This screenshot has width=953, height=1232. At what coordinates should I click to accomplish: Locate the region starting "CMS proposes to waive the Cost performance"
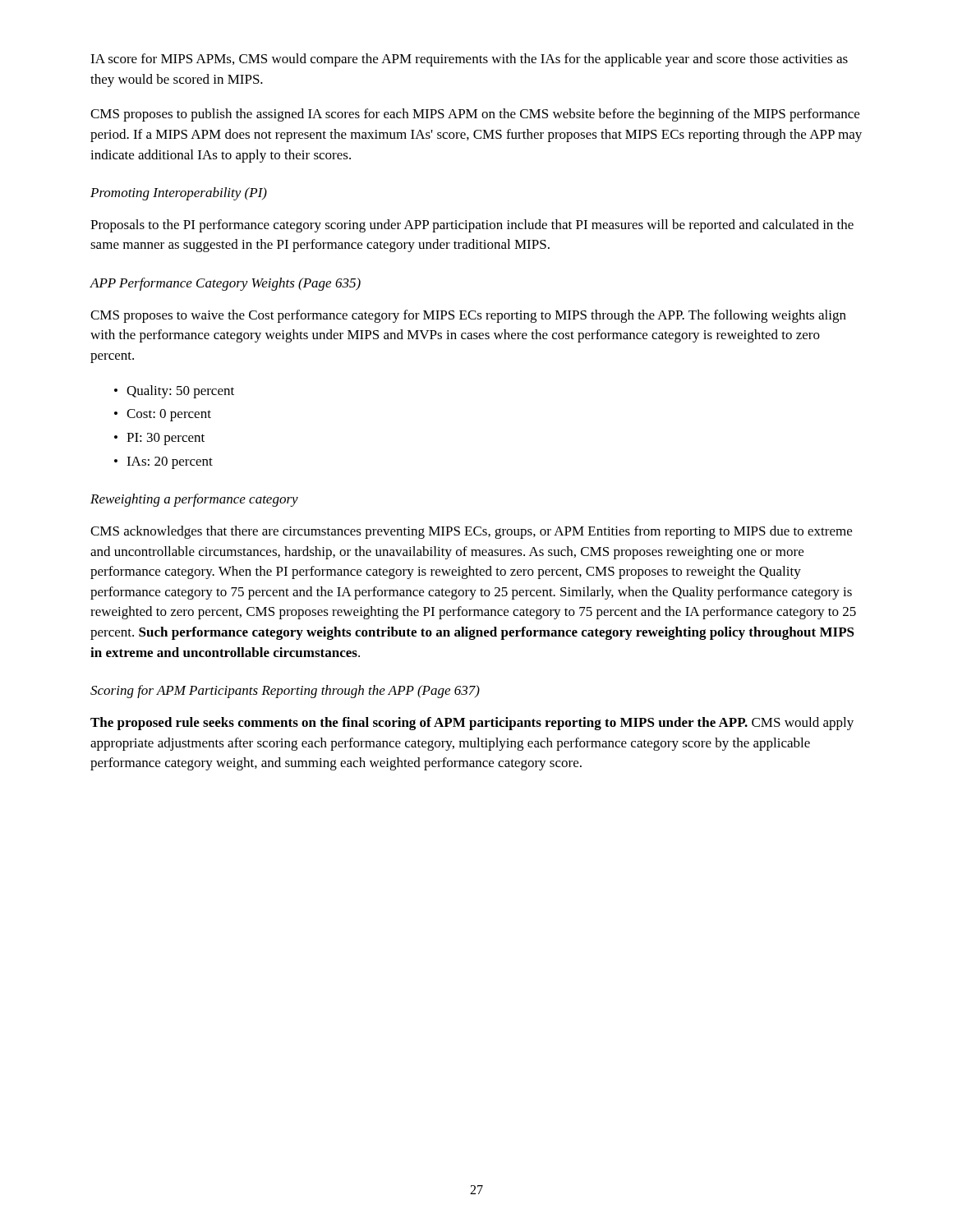pos(468,335)
